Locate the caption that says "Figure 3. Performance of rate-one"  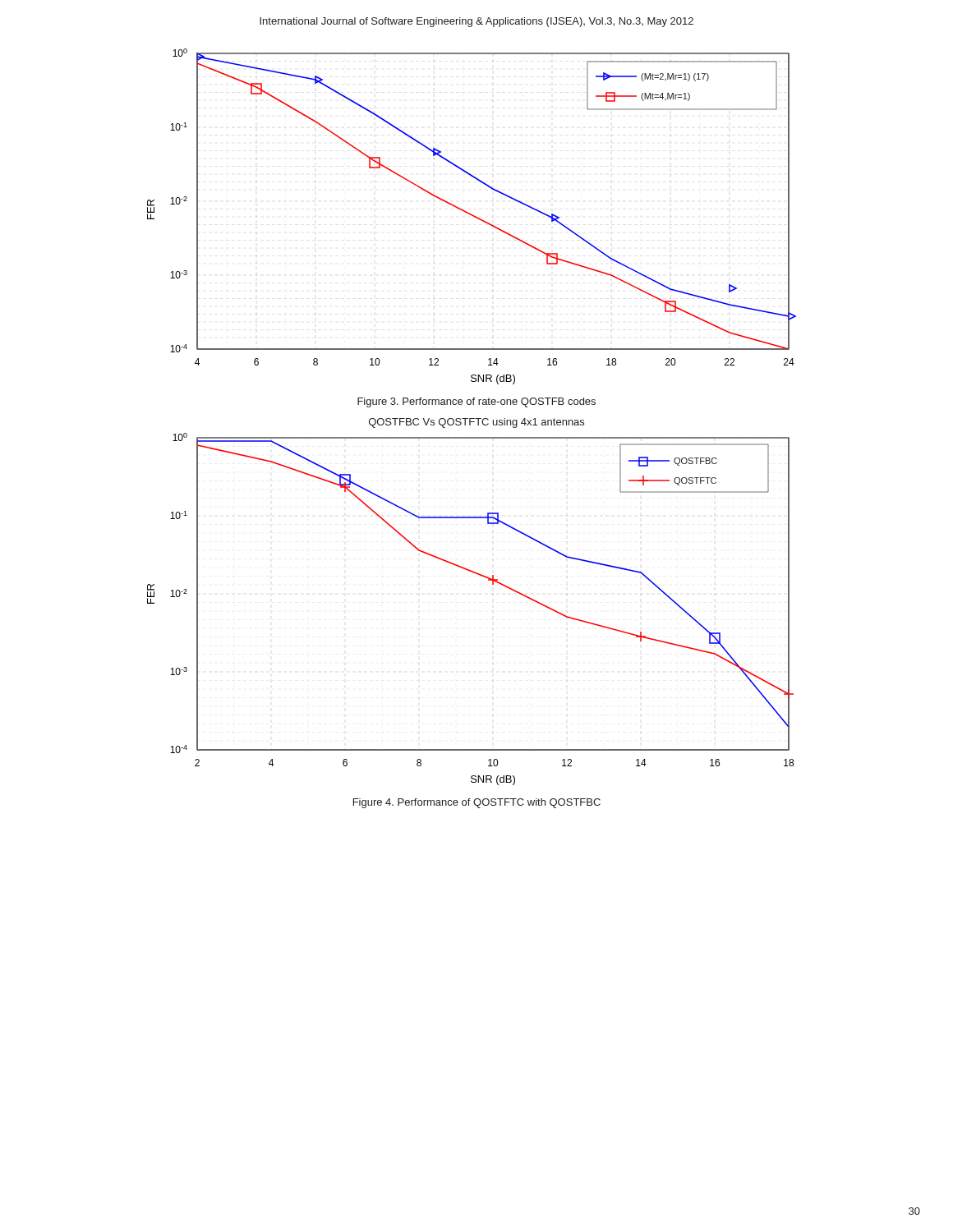[476, 401]
